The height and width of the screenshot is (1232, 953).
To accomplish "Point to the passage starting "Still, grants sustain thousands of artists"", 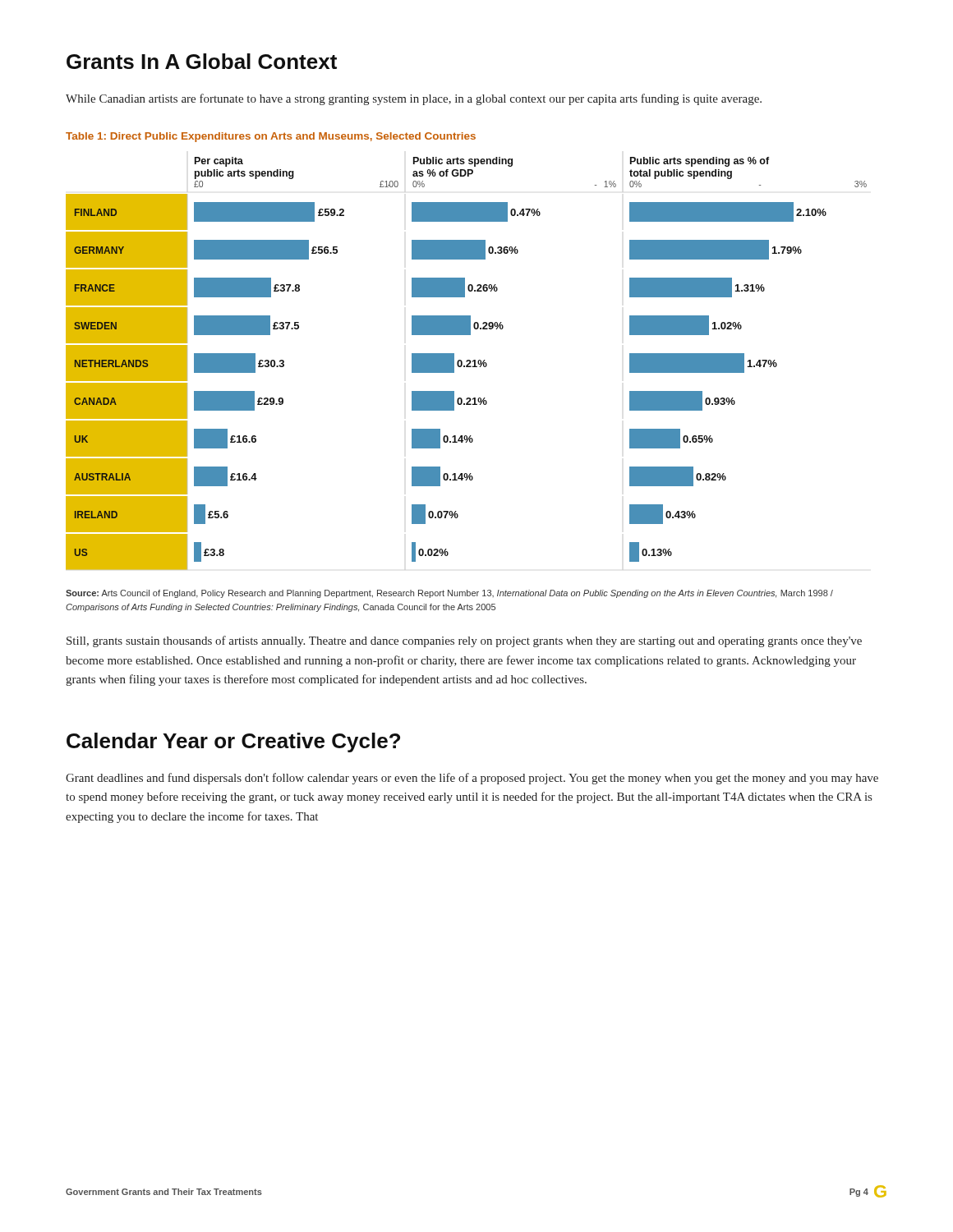I will 476,660.
